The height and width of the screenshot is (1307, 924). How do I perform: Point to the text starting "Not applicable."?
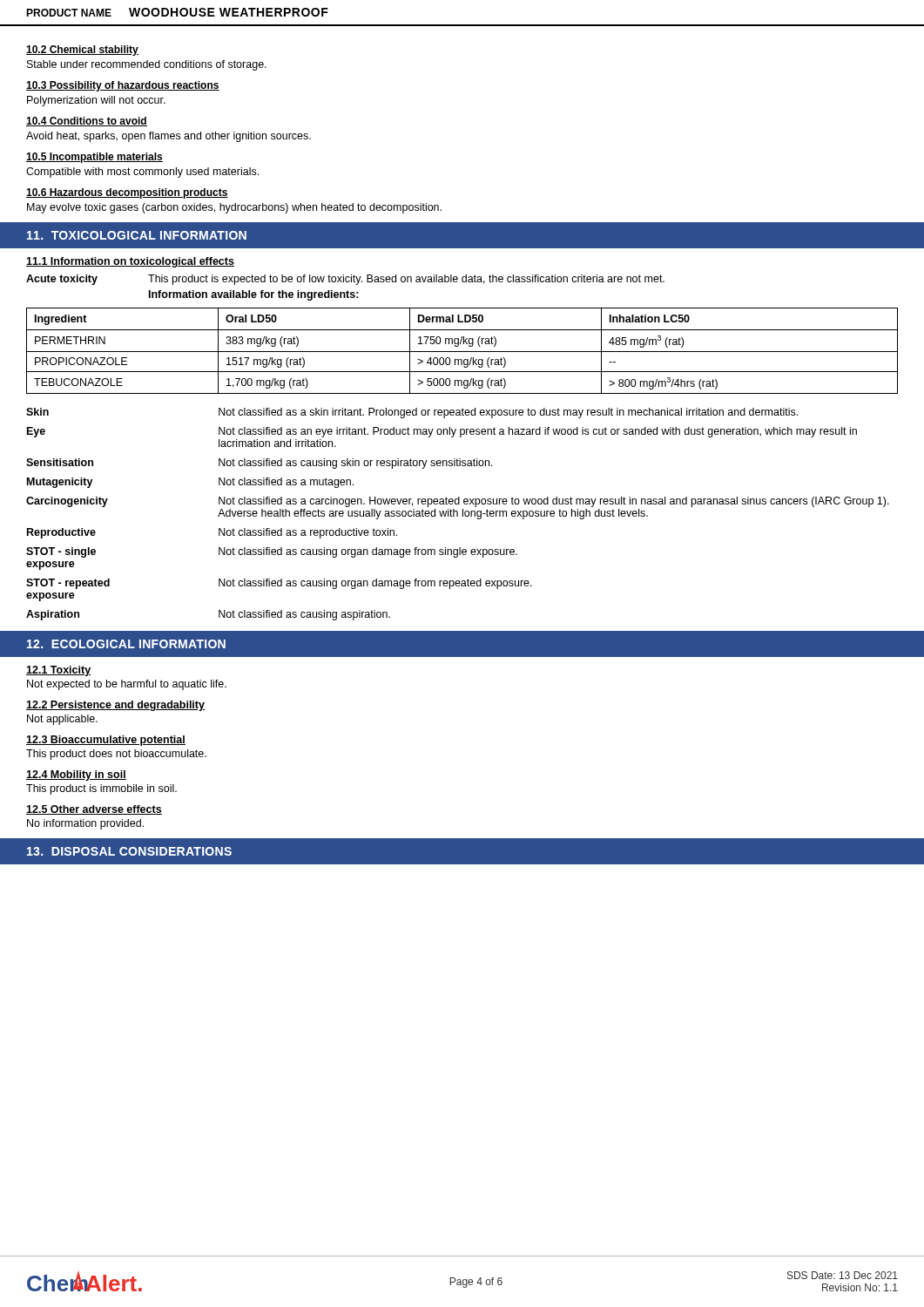pyautogui.click(x=62, y=719)
